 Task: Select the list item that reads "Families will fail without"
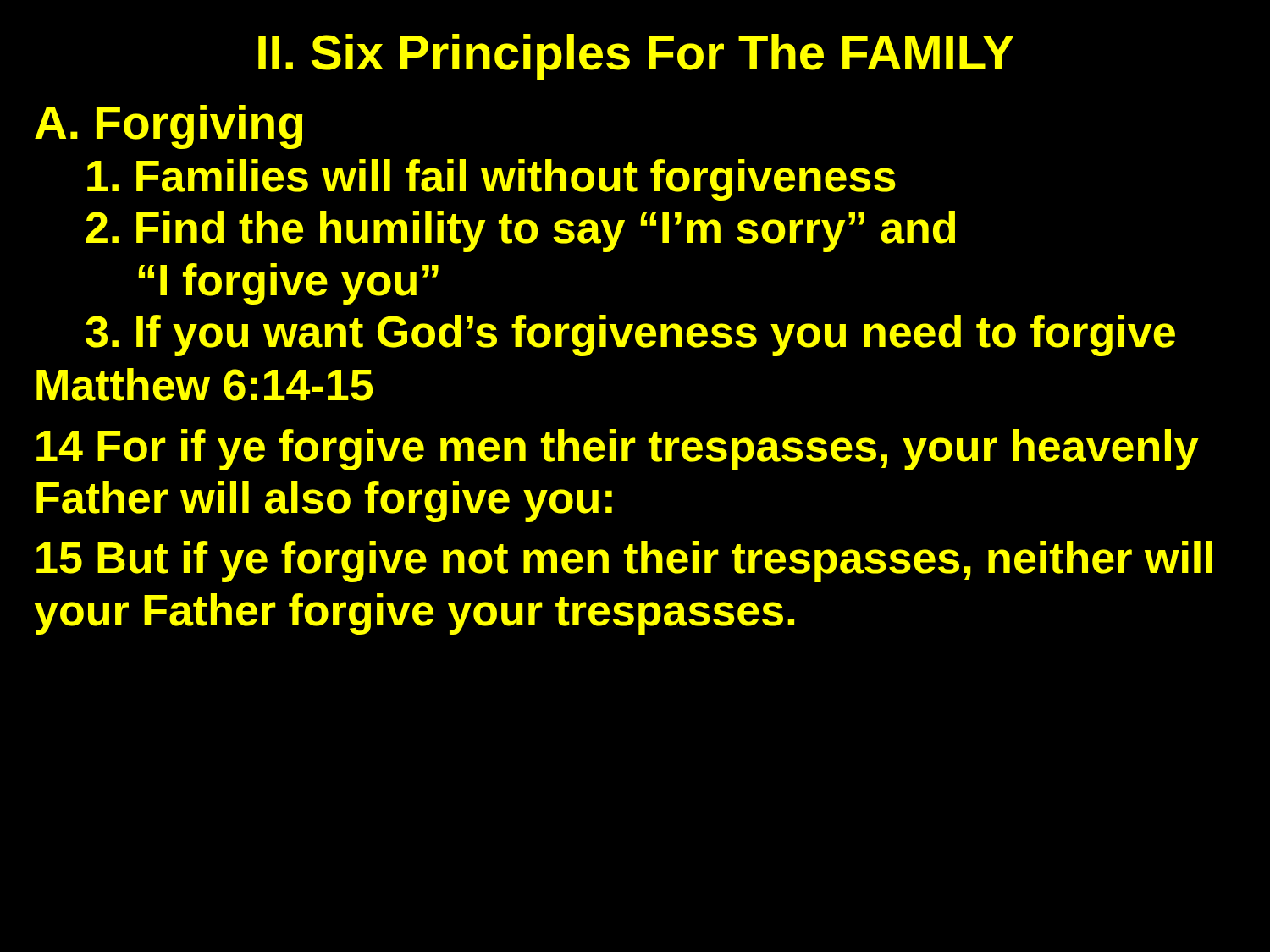(x=491, y=176)
